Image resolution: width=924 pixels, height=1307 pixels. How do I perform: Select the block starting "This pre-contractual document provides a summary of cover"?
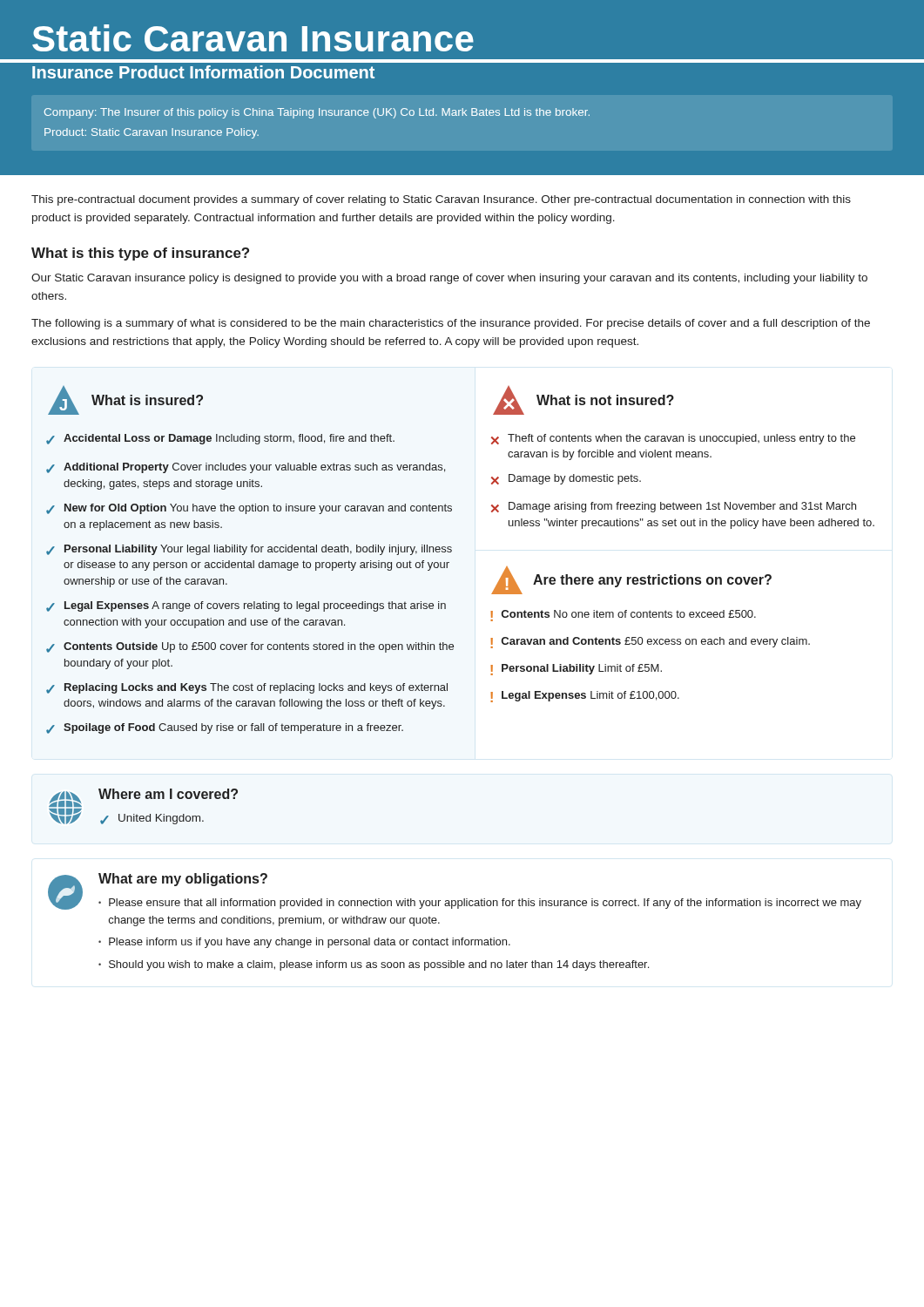pos(441,208)
